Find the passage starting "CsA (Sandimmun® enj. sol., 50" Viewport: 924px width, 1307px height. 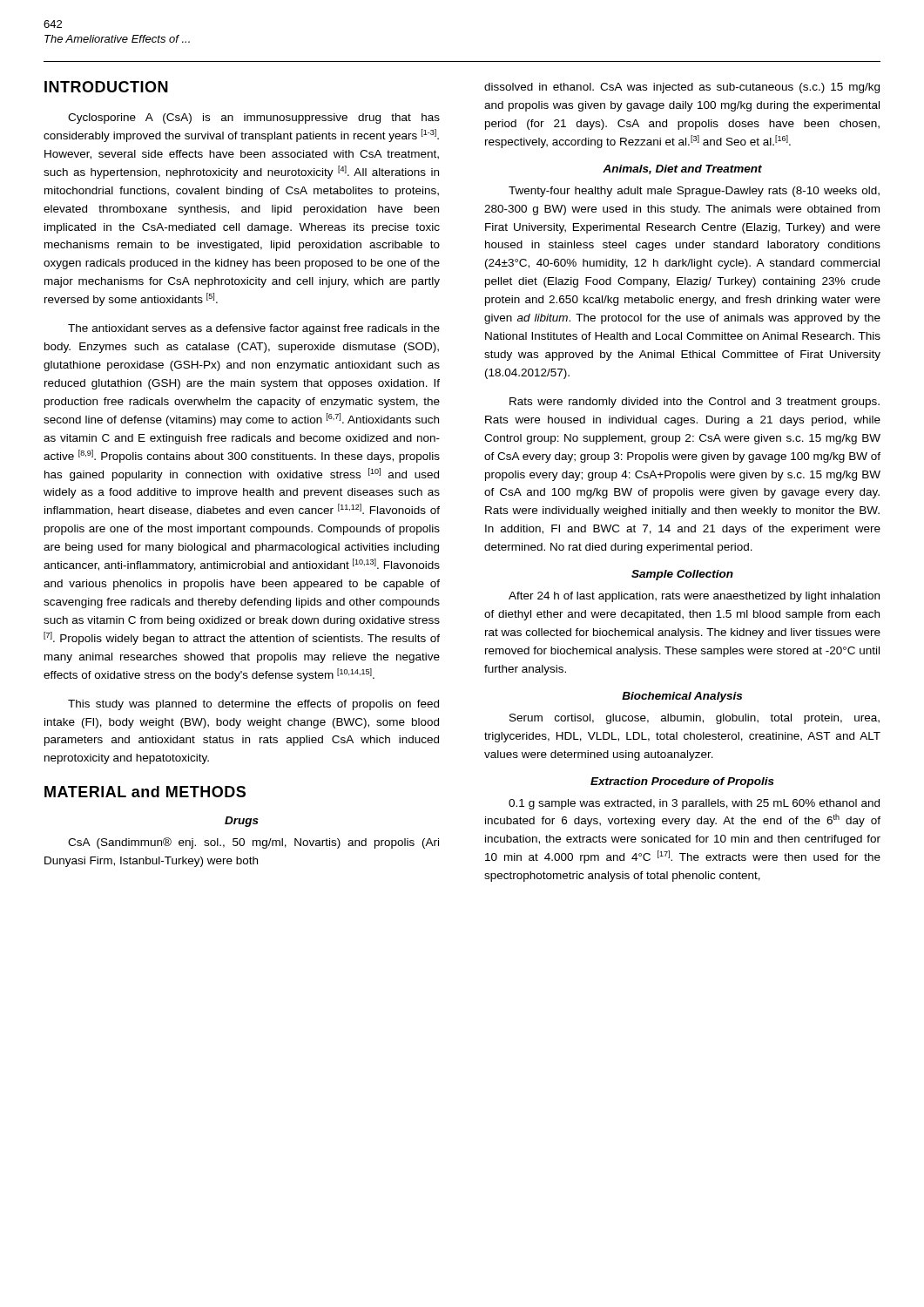pyautogui.click(x=242, y=852)
